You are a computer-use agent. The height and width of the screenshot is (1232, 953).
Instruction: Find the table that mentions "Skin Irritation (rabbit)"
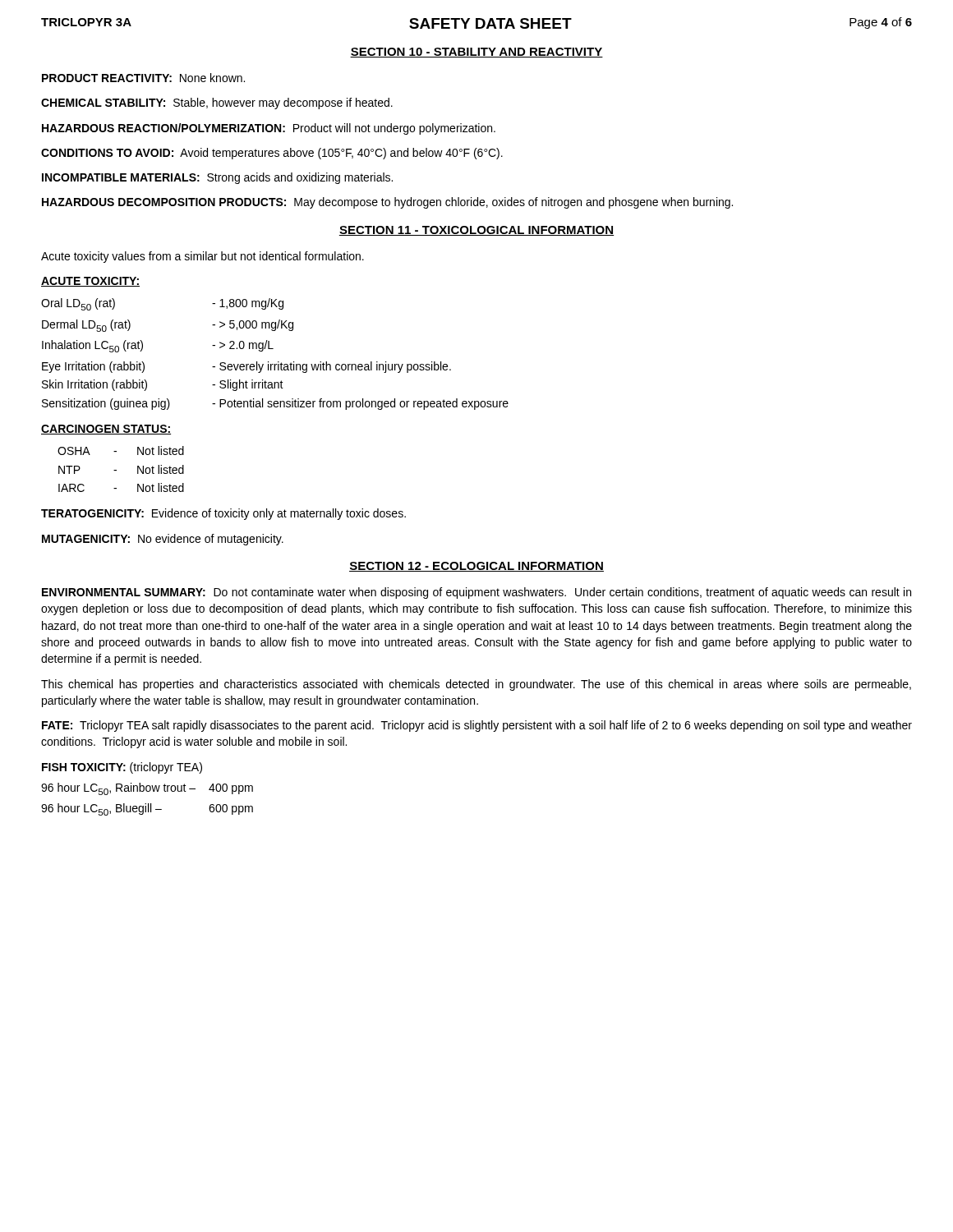(x=476, y=353)
